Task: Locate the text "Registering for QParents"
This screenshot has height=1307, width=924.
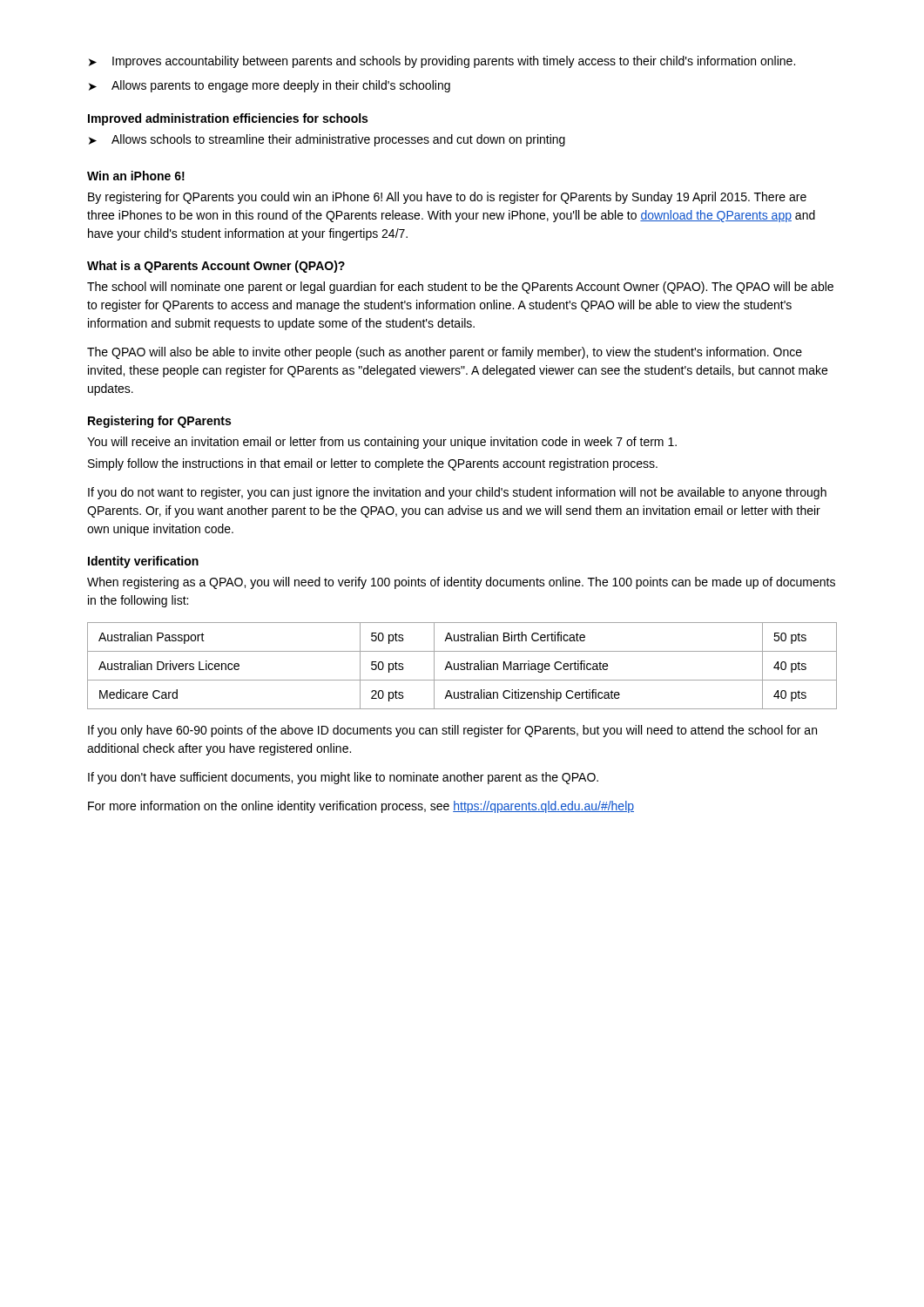Action: (159, 421)
